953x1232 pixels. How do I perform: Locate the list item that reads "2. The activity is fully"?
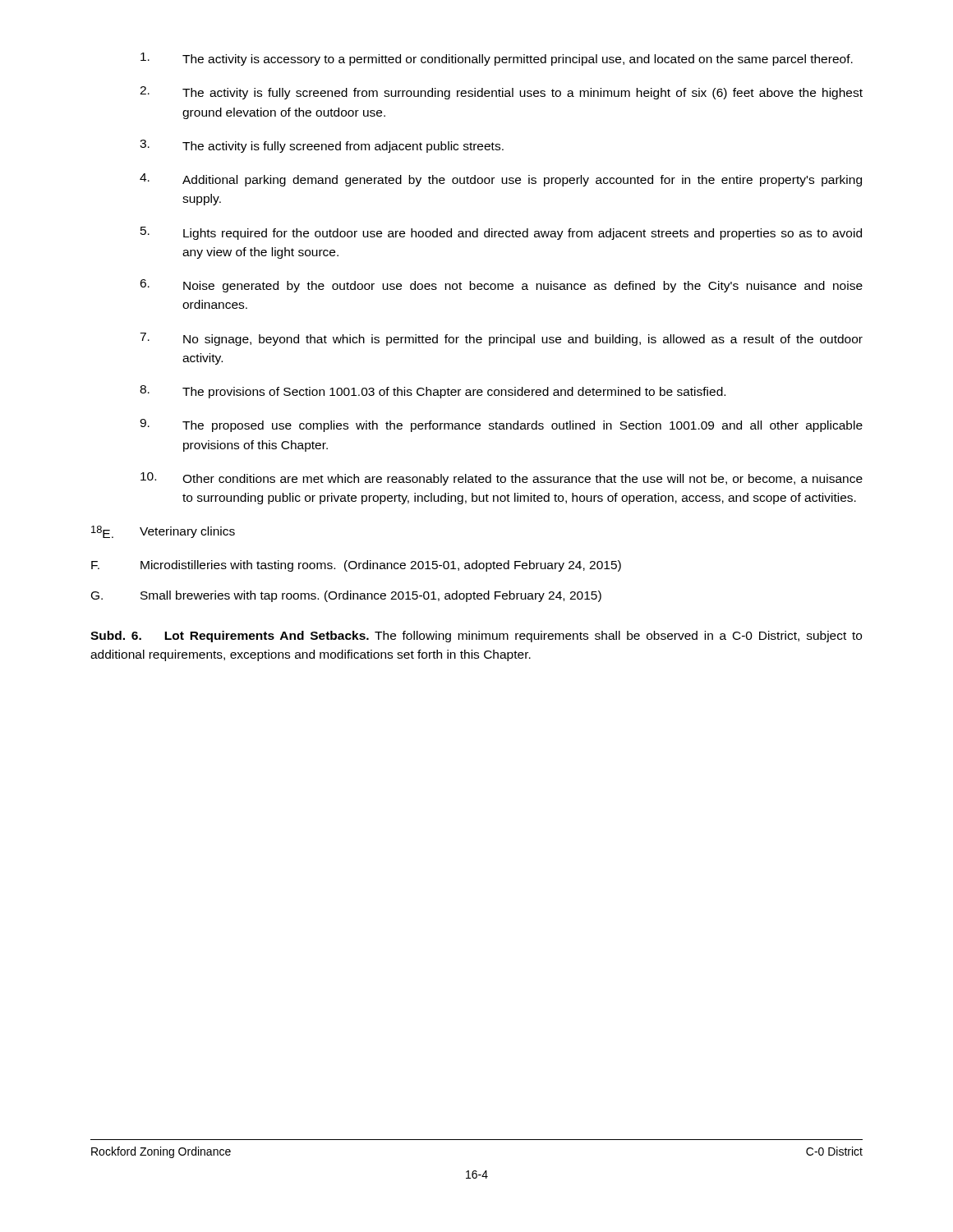tap(501, 102)
